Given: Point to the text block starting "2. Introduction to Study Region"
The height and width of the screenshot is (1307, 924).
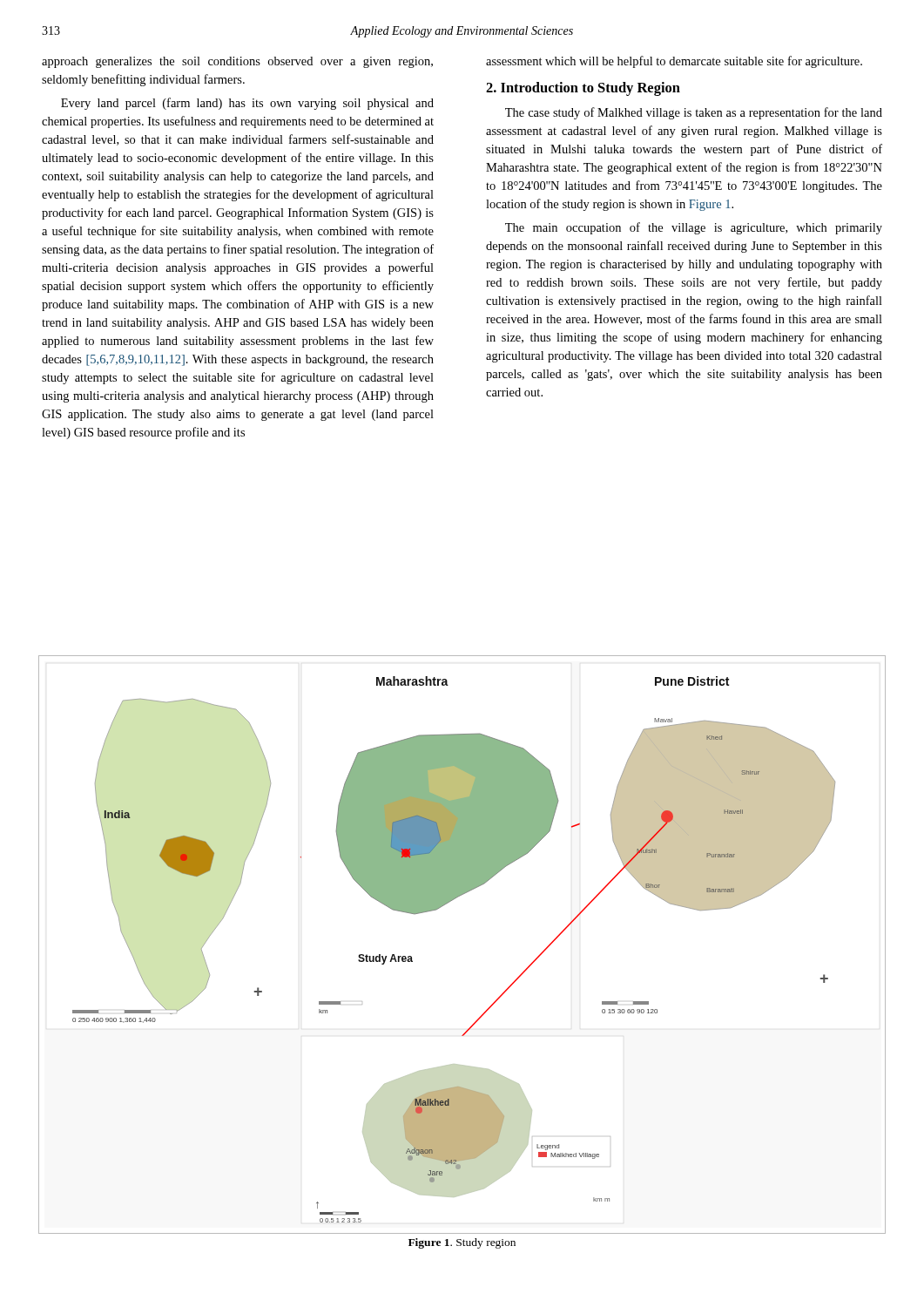Looking at the screenshot, I should pyautogui.click(x=684, y=88).
